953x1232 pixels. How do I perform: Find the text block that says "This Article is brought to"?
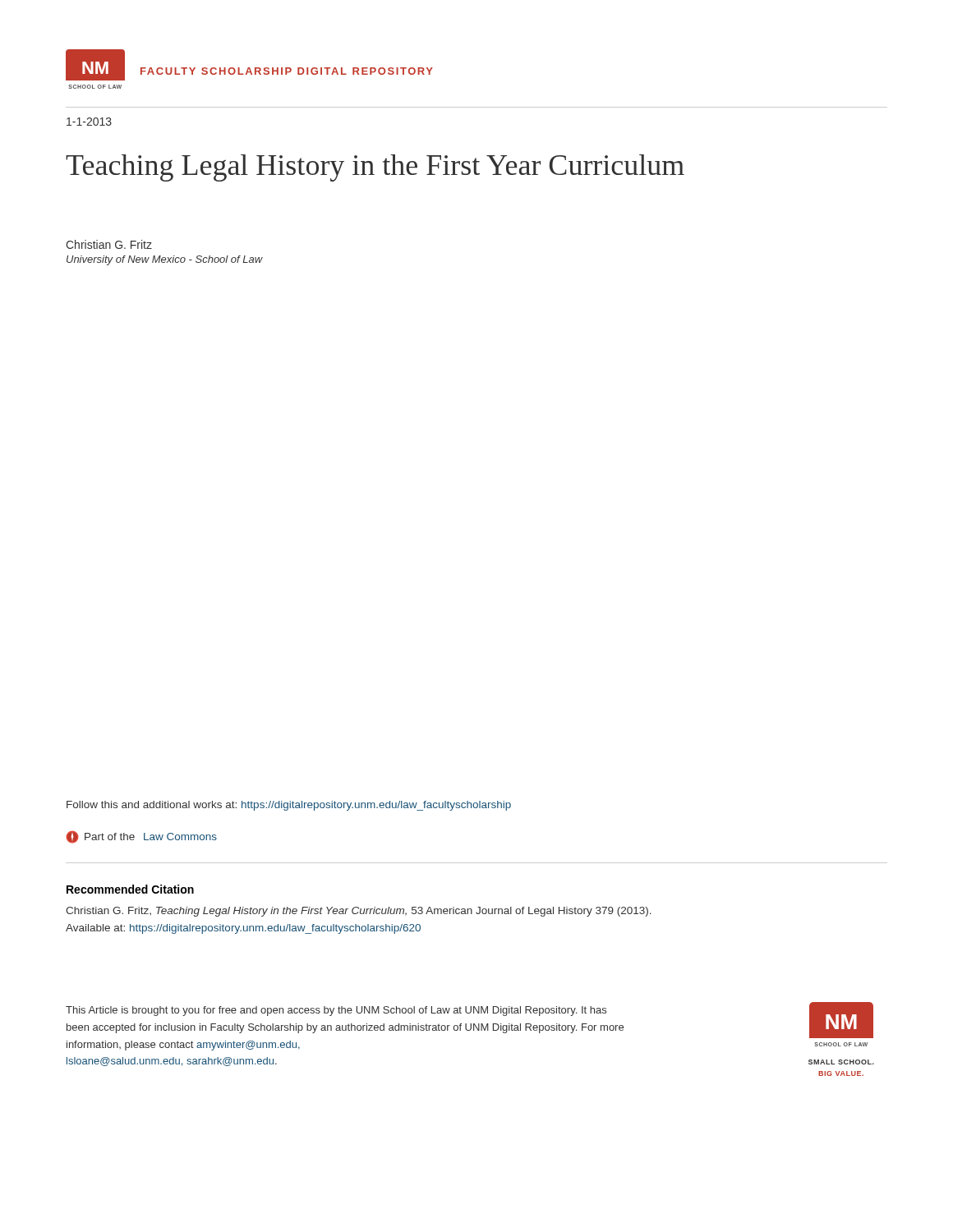point(345,1035)
